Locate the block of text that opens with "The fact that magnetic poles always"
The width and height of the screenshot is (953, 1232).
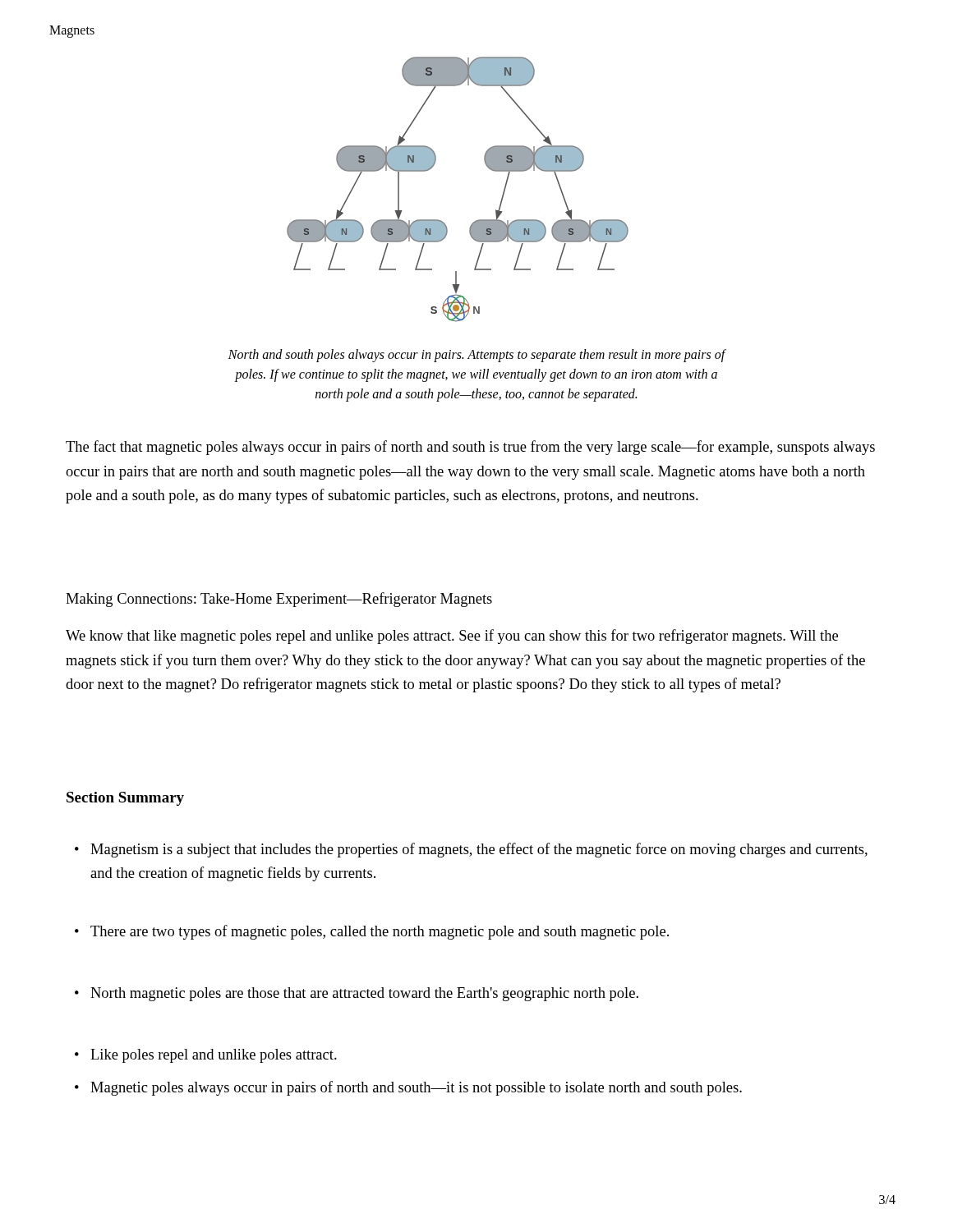pyautogui.click(x=471, y=471)
